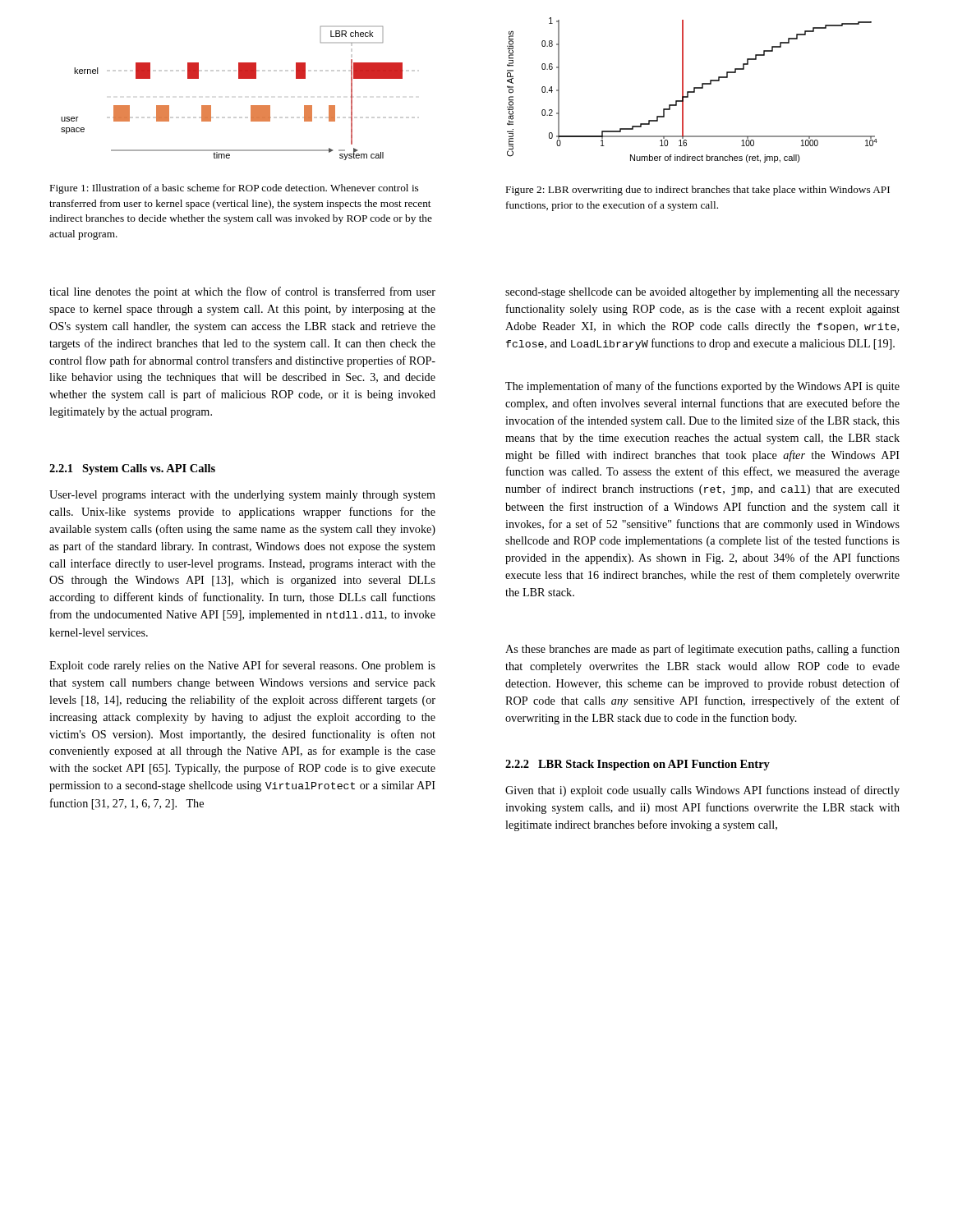
Task: Select the text block that says "tical line denotes the"
Action: [242, 352]
